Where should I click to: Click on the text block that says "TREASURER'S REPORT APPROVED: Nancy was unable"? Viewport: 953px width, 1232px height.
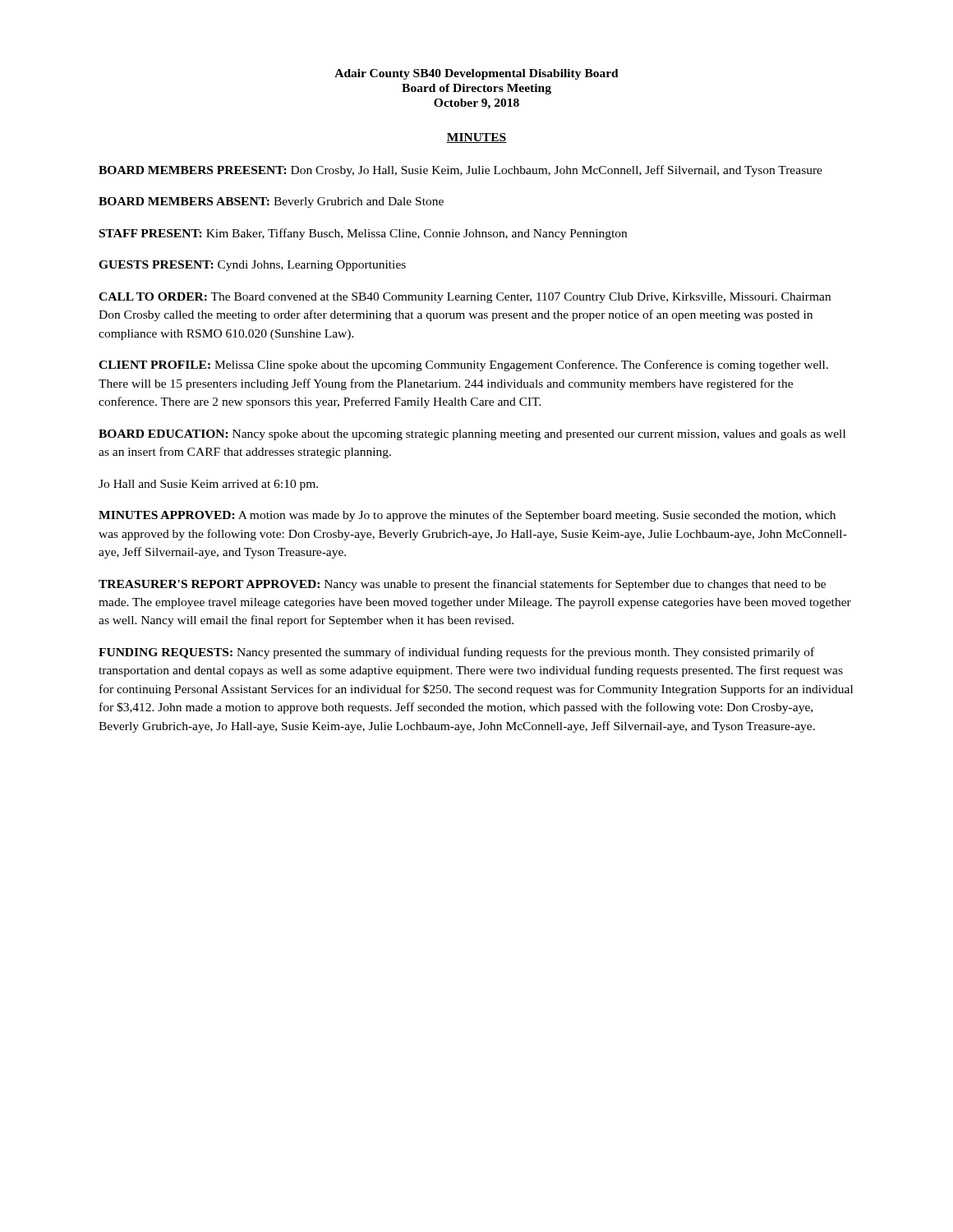[x=476, y=602]
